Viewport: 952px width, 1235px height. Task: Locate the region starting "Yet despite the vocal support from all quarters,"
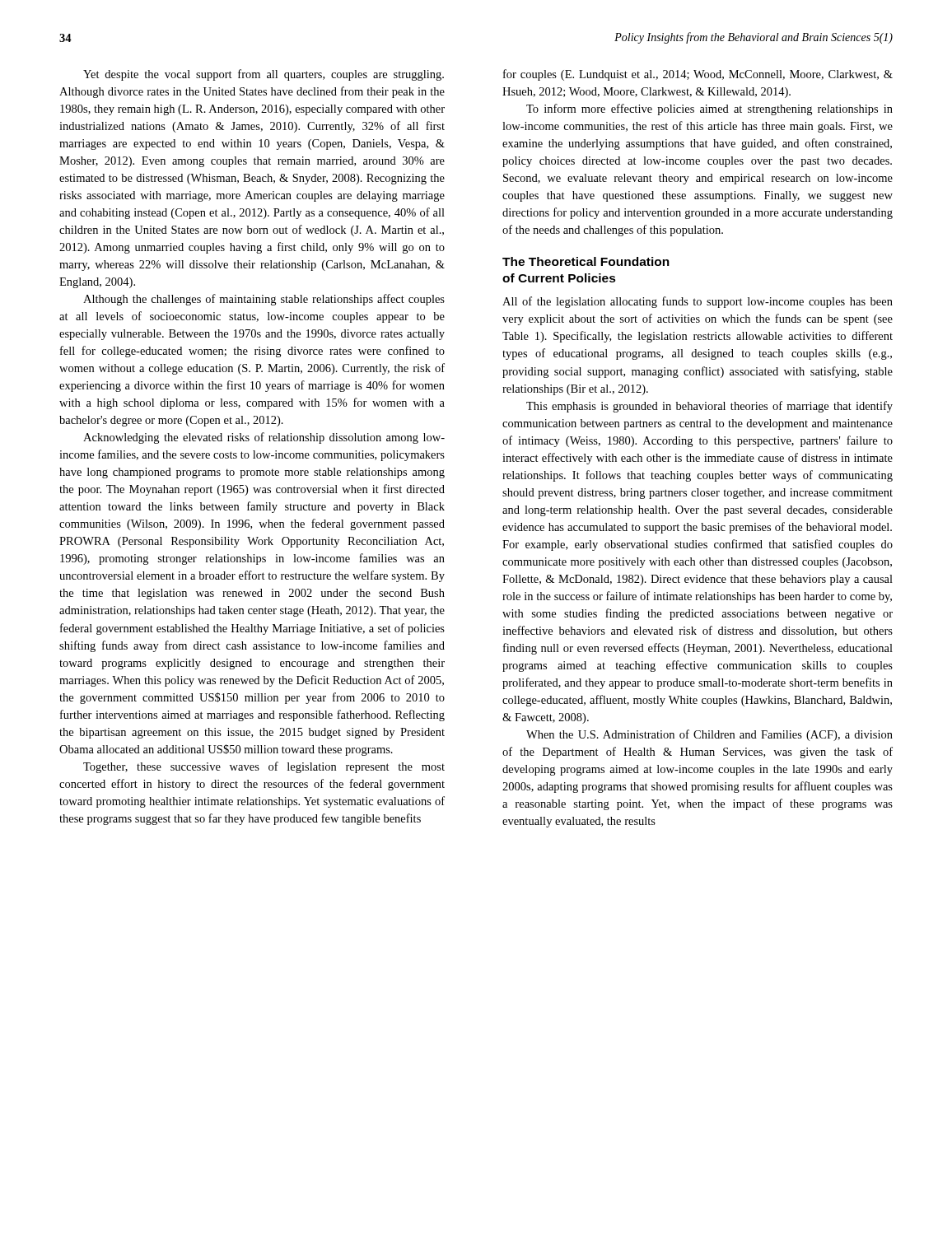pos(252,178)
